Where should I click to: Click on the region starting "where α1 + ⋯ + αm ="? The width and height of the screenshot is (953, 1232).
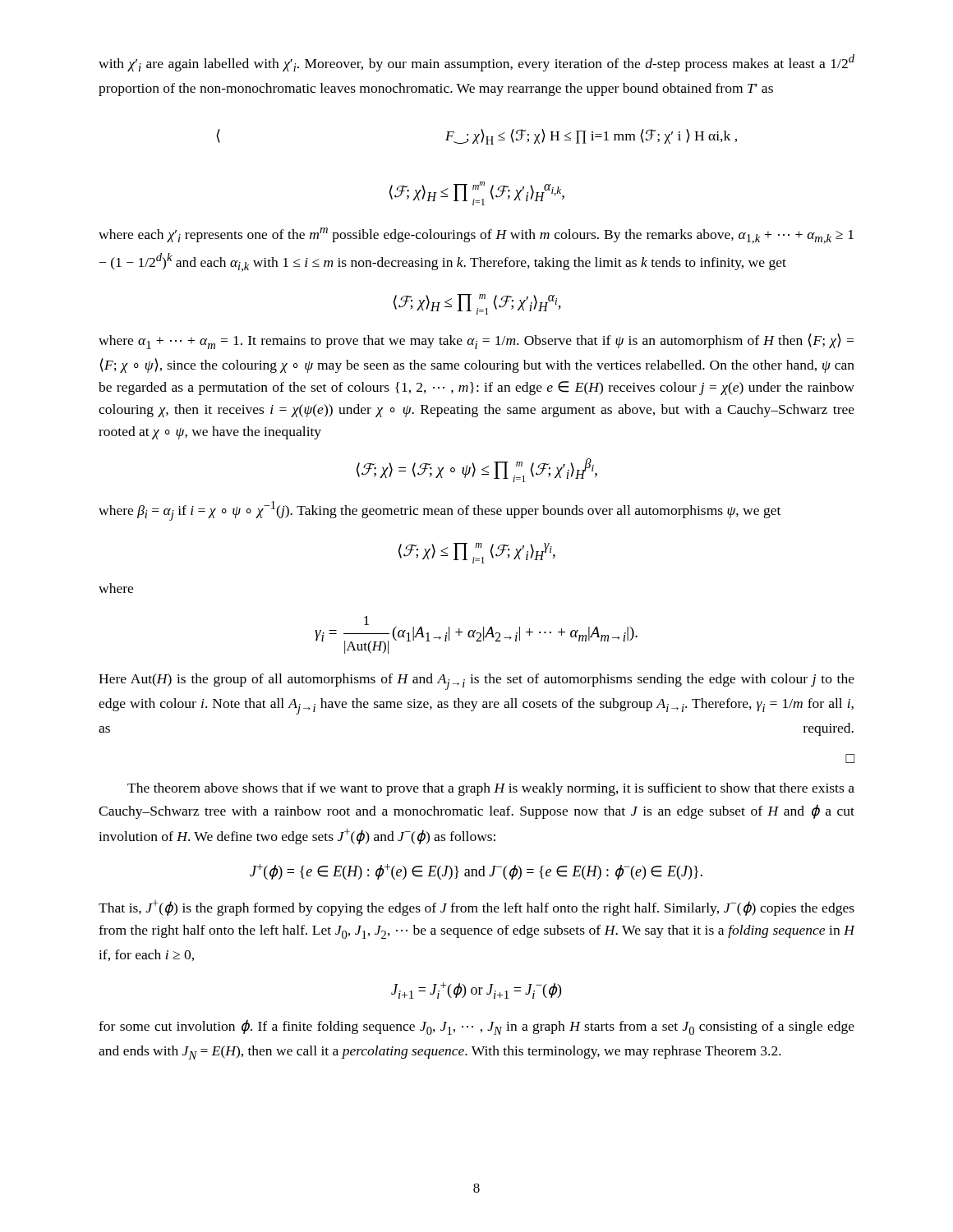point(476,386)
